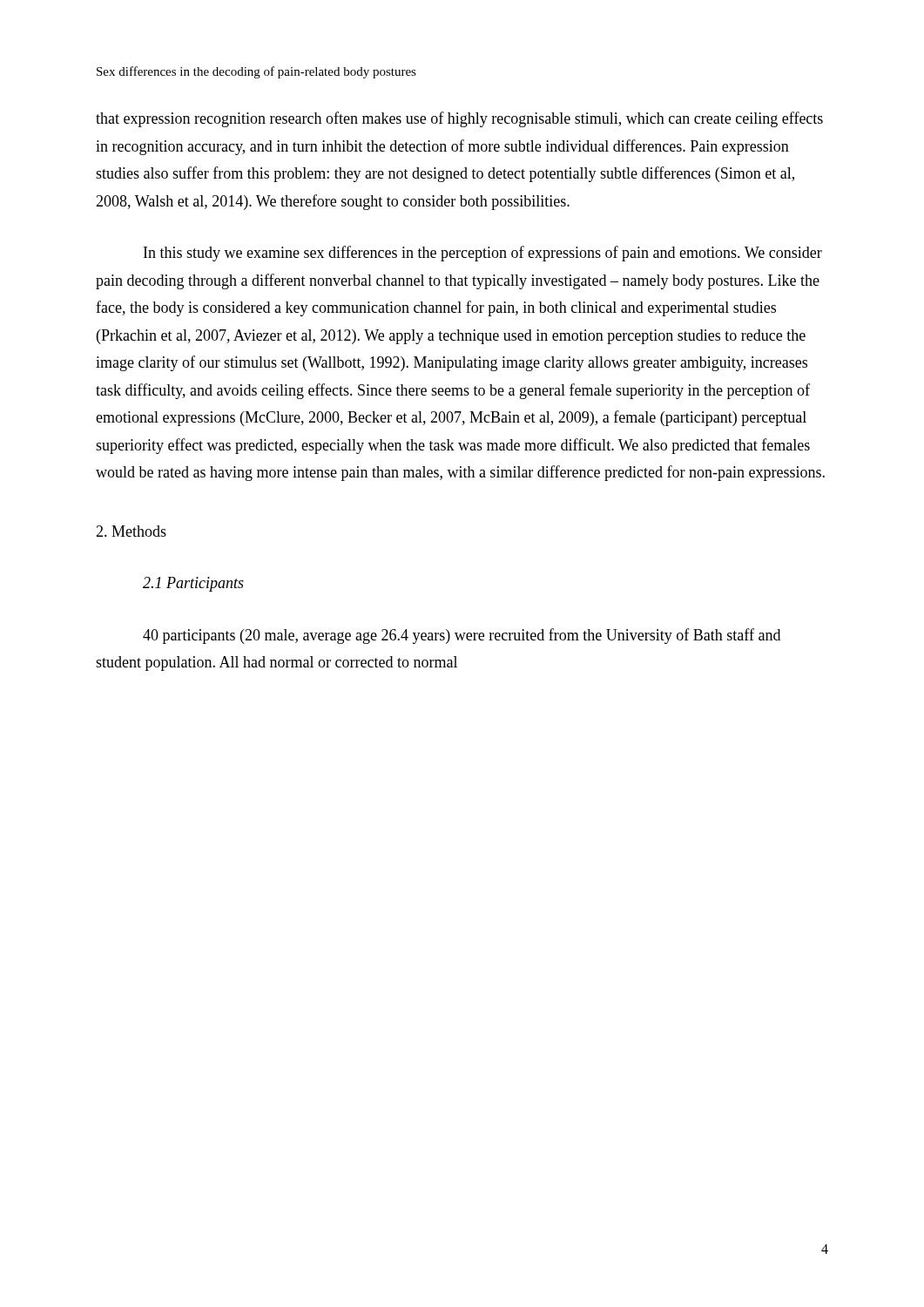Point to the block starting "2. Methods"
The height and width of the screenshot is (1307, 924).
(131, 531)
